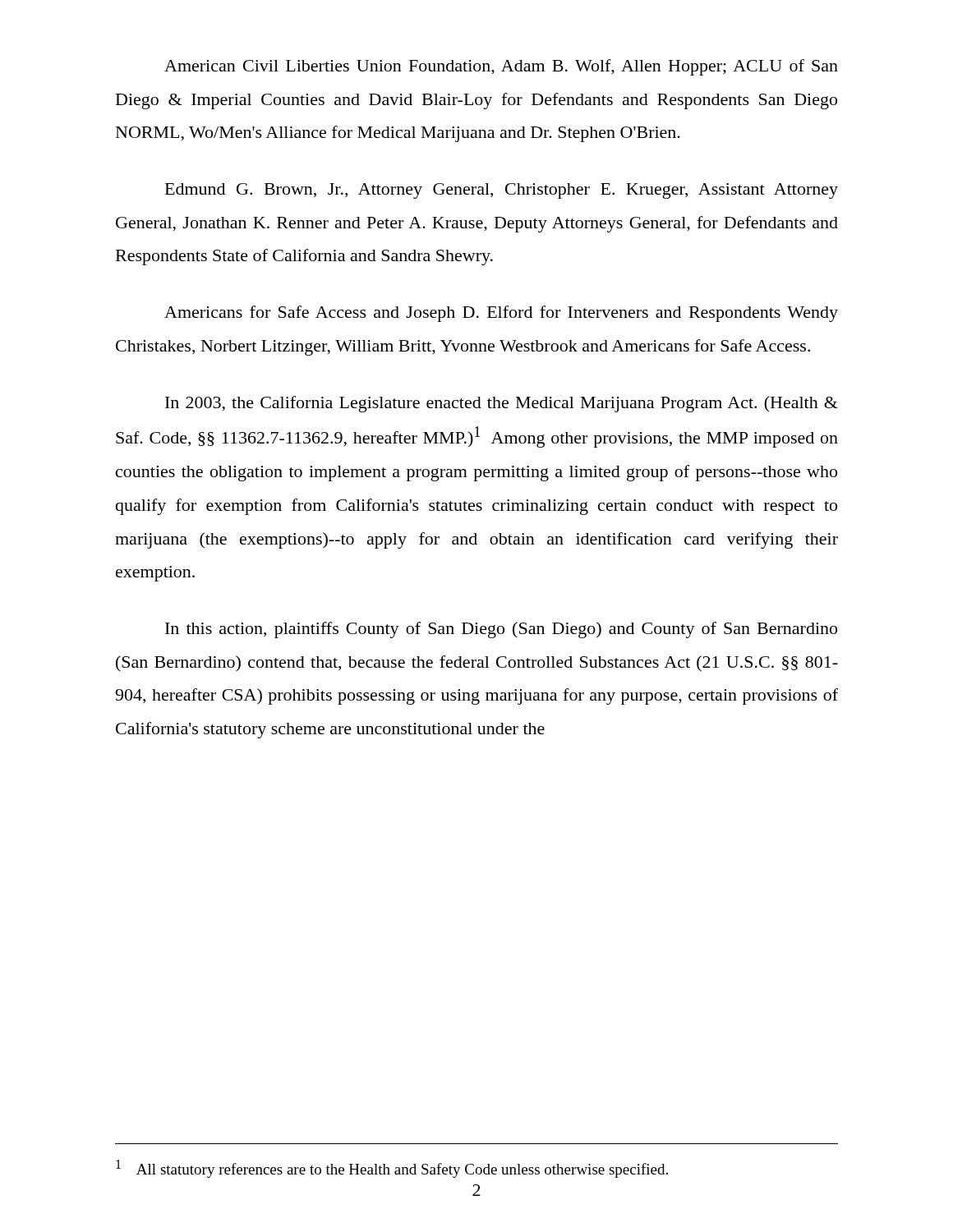Screen dimensions: 1232x953
Task: Find the block on this page that starts "American Civil Liberties Union Foundation, Adam B. Wolf,"
Action: [476, 397]
